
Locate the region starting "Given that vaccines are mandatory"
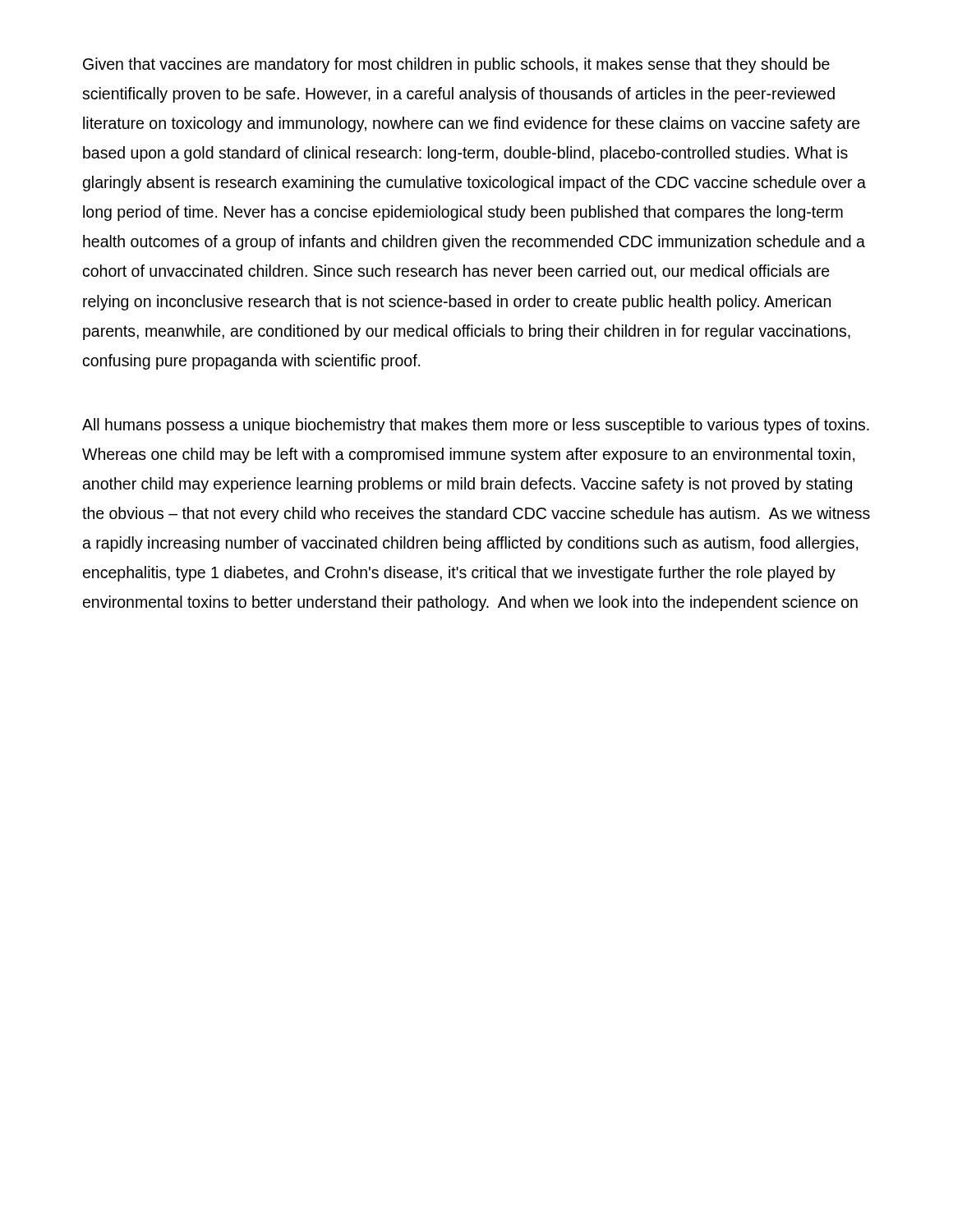[474, 212]
